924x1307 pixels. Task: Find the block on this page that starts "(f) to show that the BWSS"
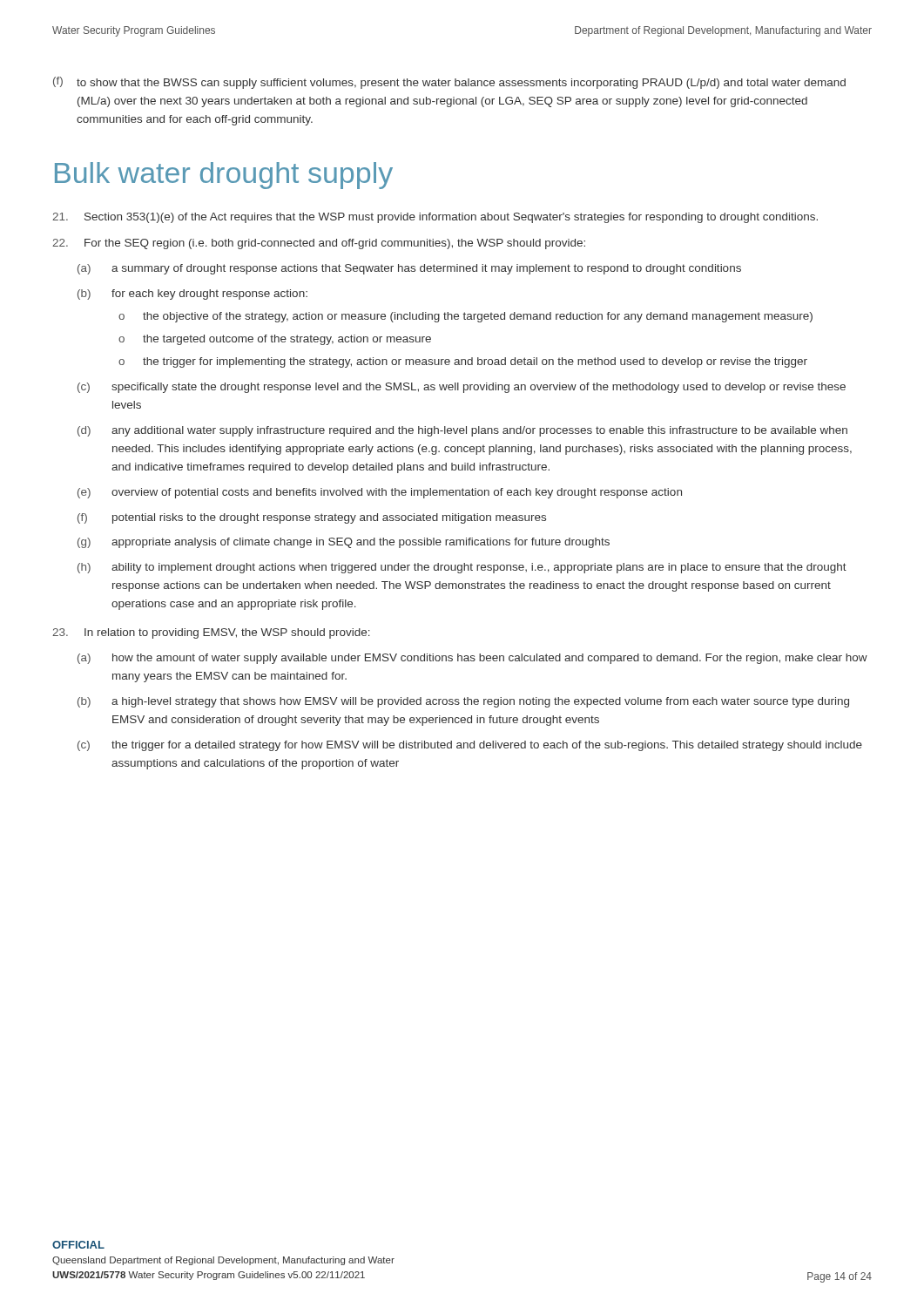462,101
